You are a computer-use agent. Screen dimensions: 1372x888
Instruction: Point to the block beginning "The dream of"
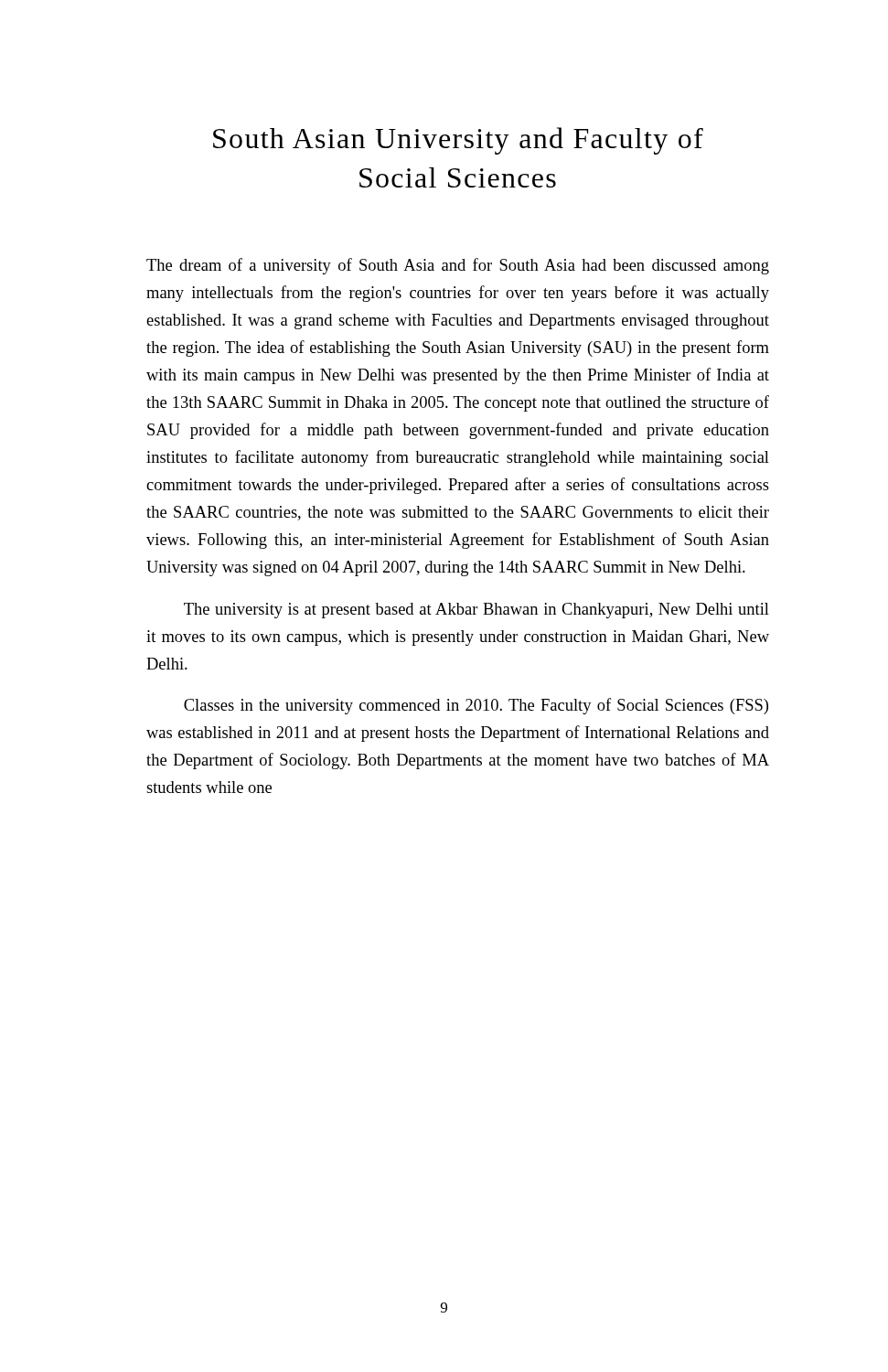click(x=458, y=416)
